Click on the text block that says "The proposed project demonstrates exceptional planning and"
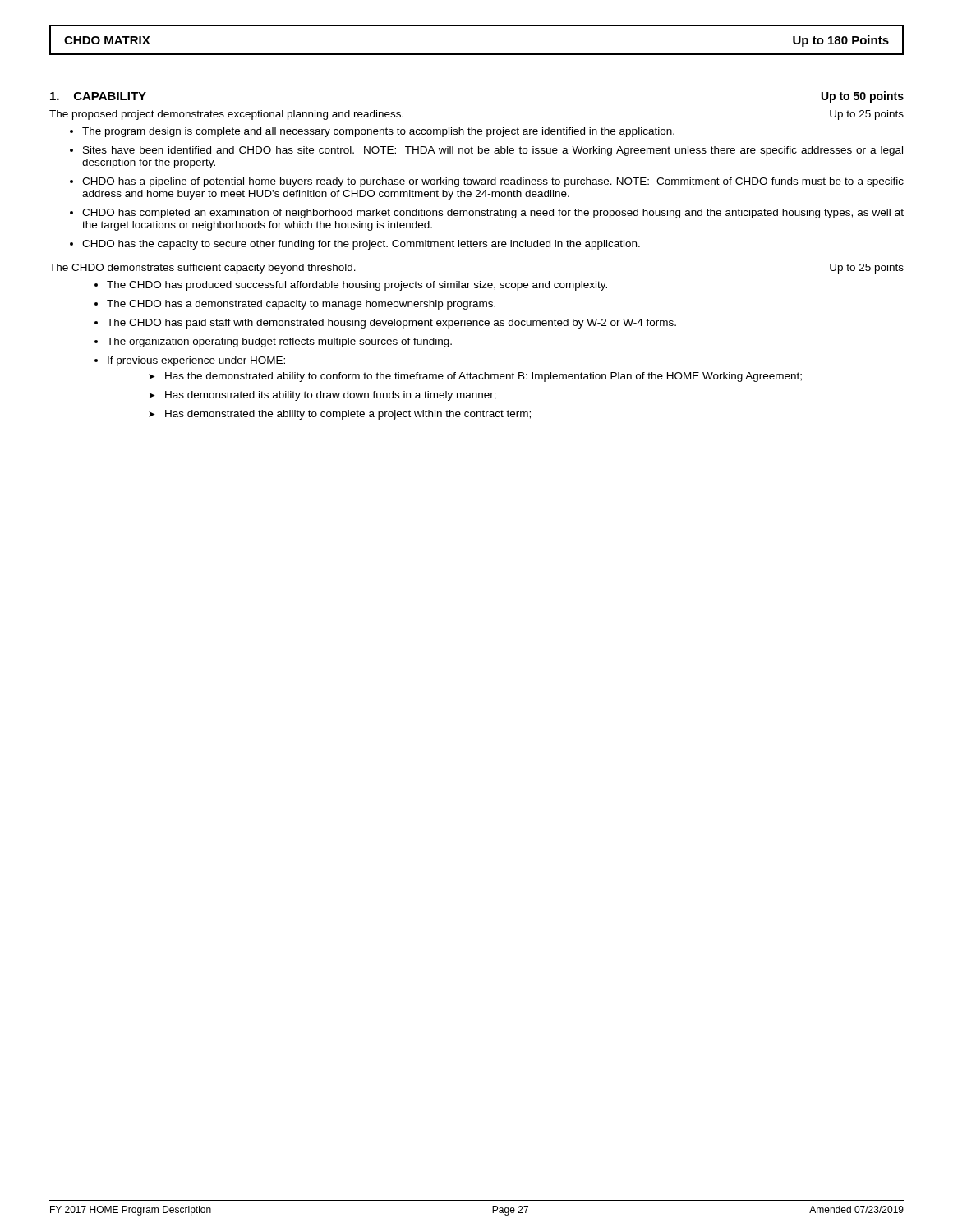This screenshot has height=1232, width=953. 227,114
